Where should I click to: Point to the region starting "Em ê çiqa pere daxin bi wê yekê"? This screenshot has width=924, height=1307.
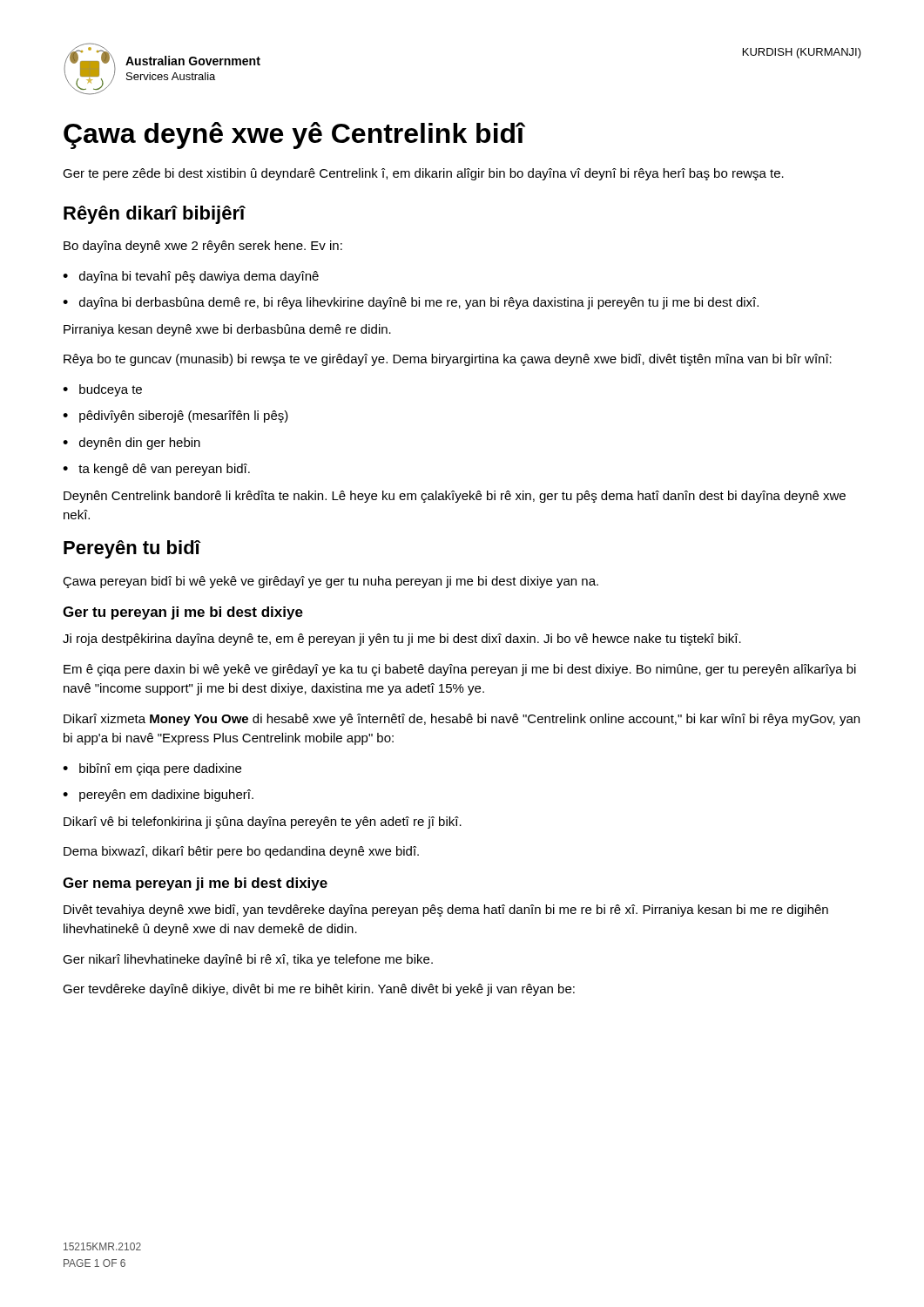pos(460,678)
